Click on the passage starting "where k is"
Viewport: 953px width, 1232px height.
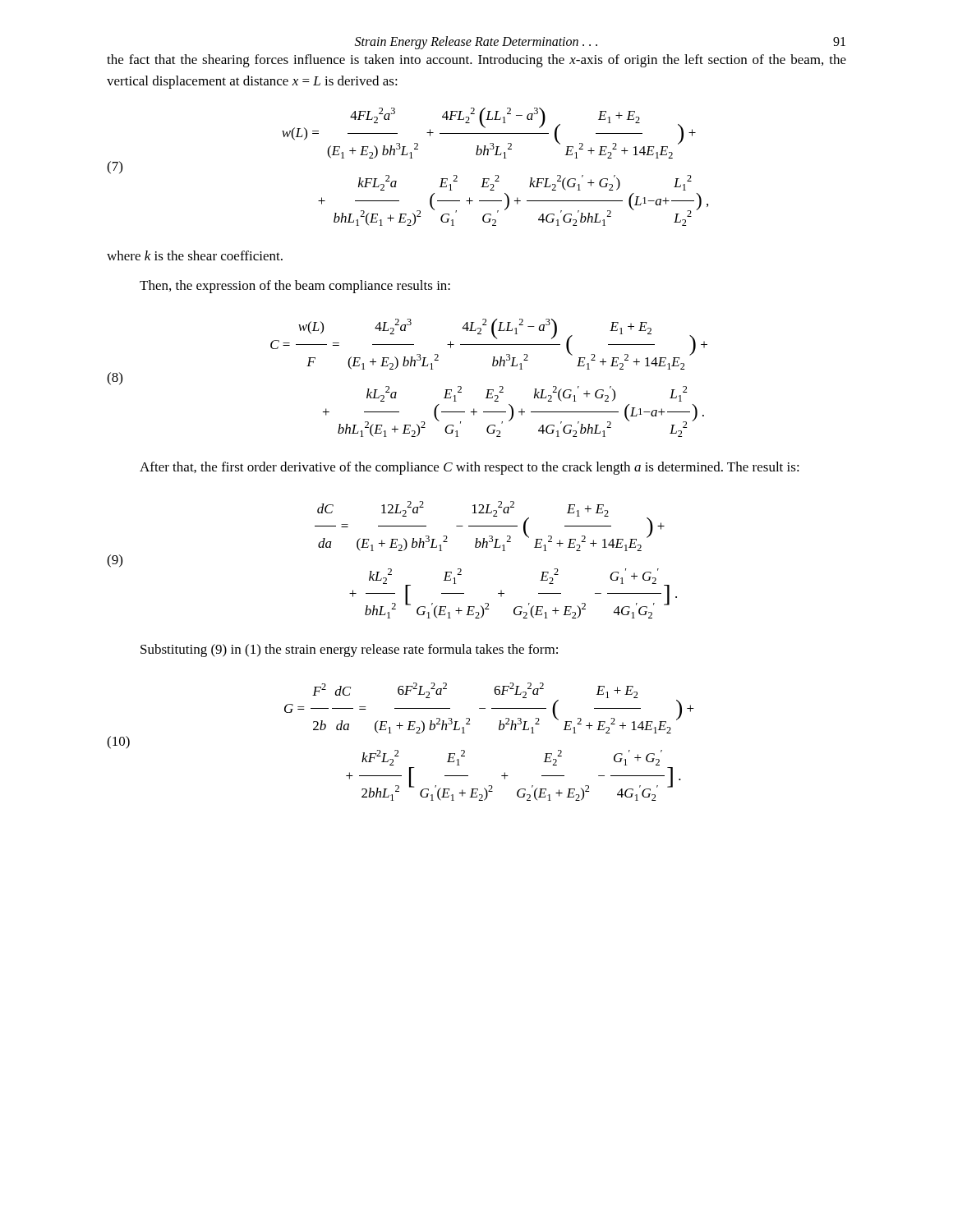(x=195, y=255)
